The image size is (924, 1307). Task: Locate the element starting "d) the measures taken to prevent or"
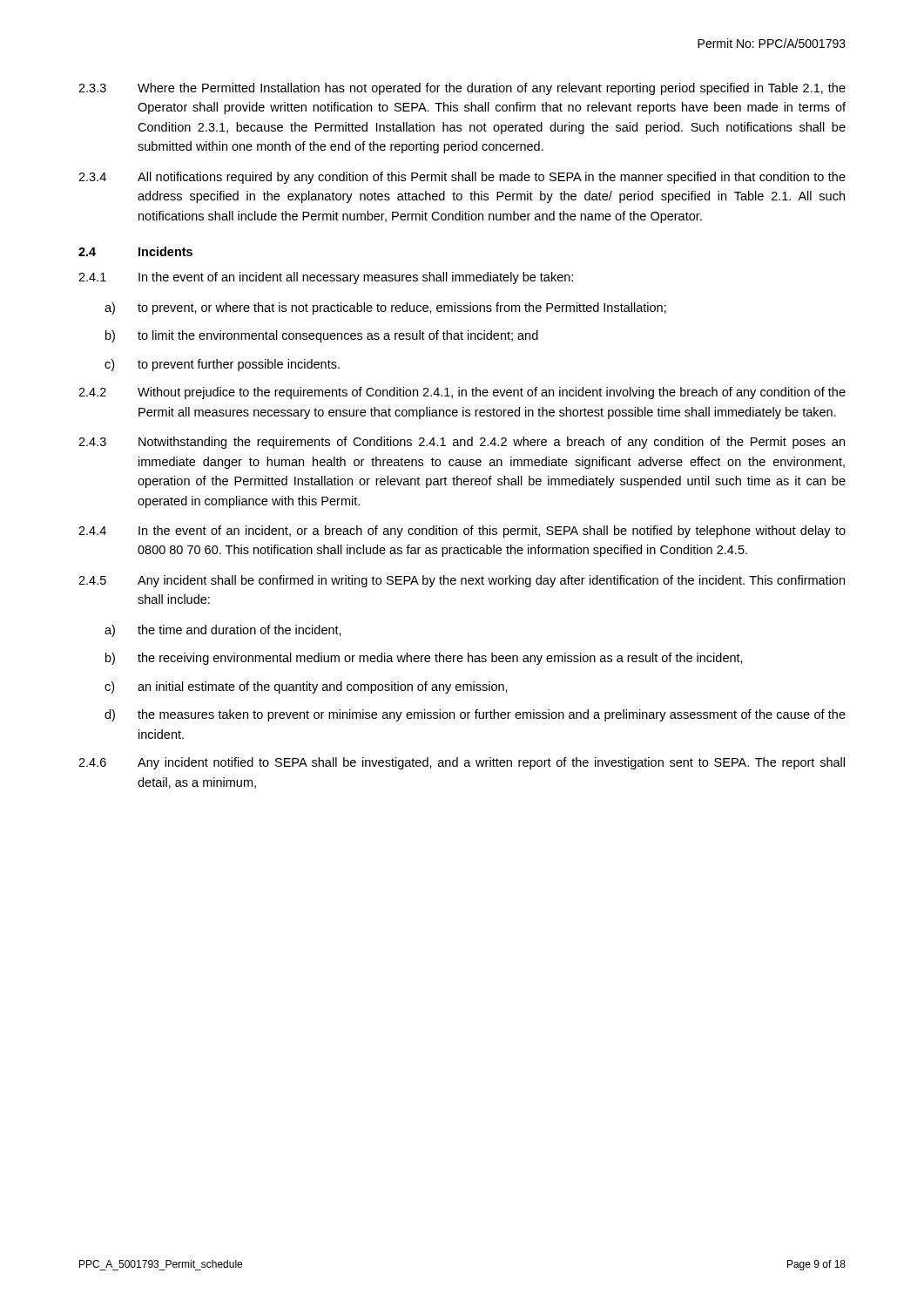coord(475,725)
